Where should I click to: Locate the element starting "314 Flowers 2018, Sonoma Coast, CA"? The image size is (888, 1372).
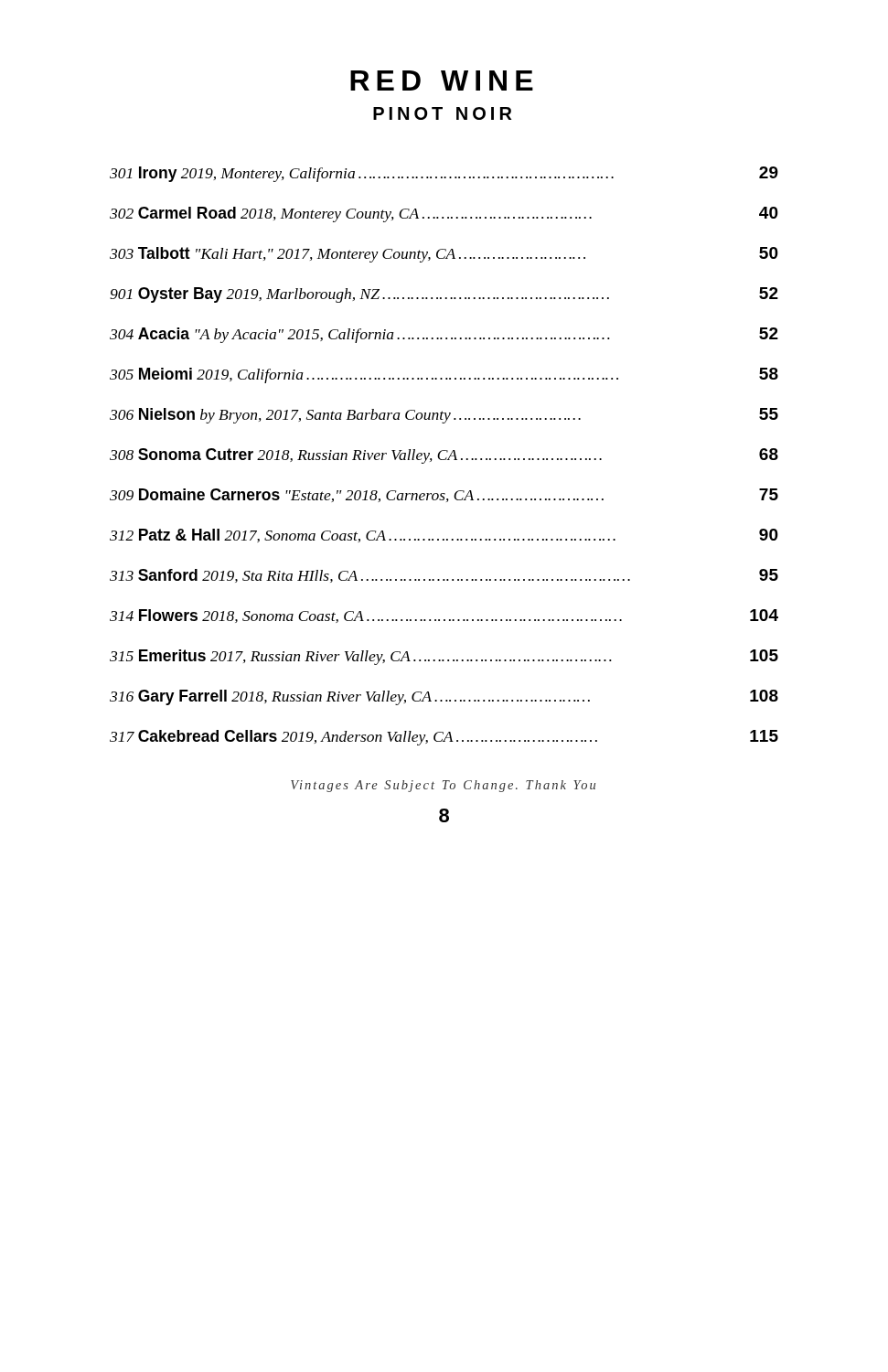tap(444, 616)
